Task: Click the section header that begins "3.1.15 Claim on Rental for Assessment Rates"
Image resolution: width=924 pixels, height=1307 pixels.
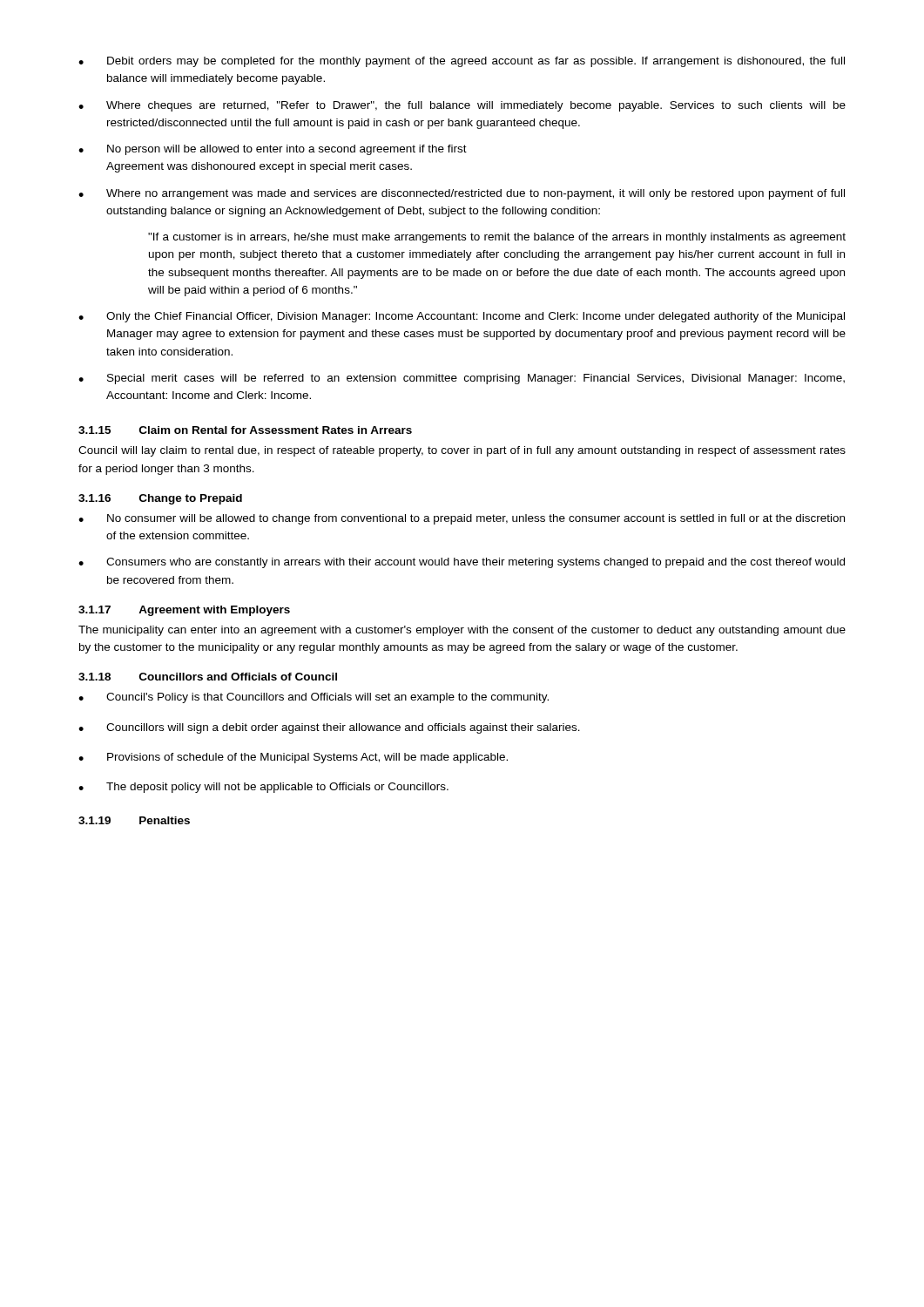Action: [245, 430]
